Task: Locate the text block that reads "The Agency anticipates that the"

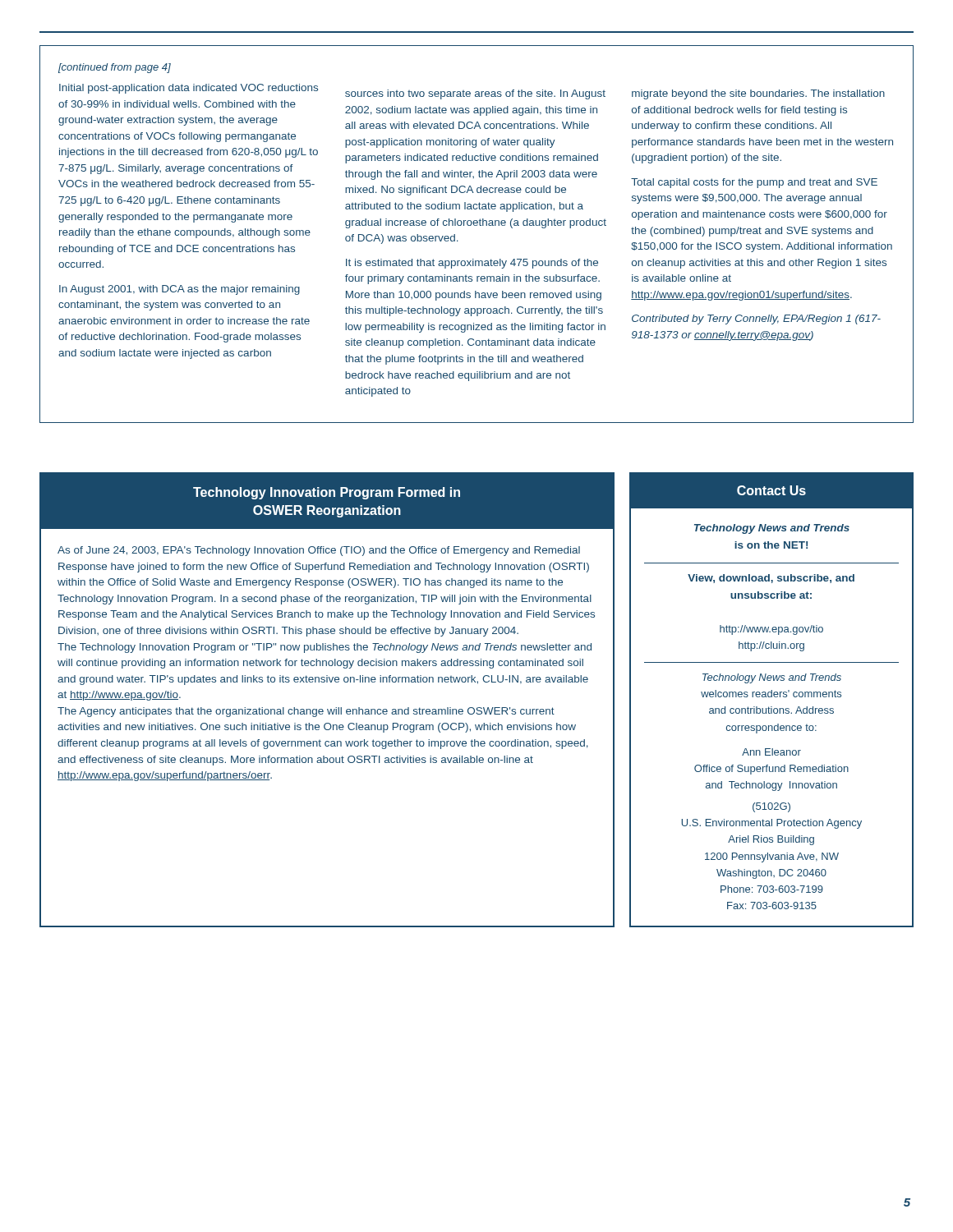Action: point(327,743)
